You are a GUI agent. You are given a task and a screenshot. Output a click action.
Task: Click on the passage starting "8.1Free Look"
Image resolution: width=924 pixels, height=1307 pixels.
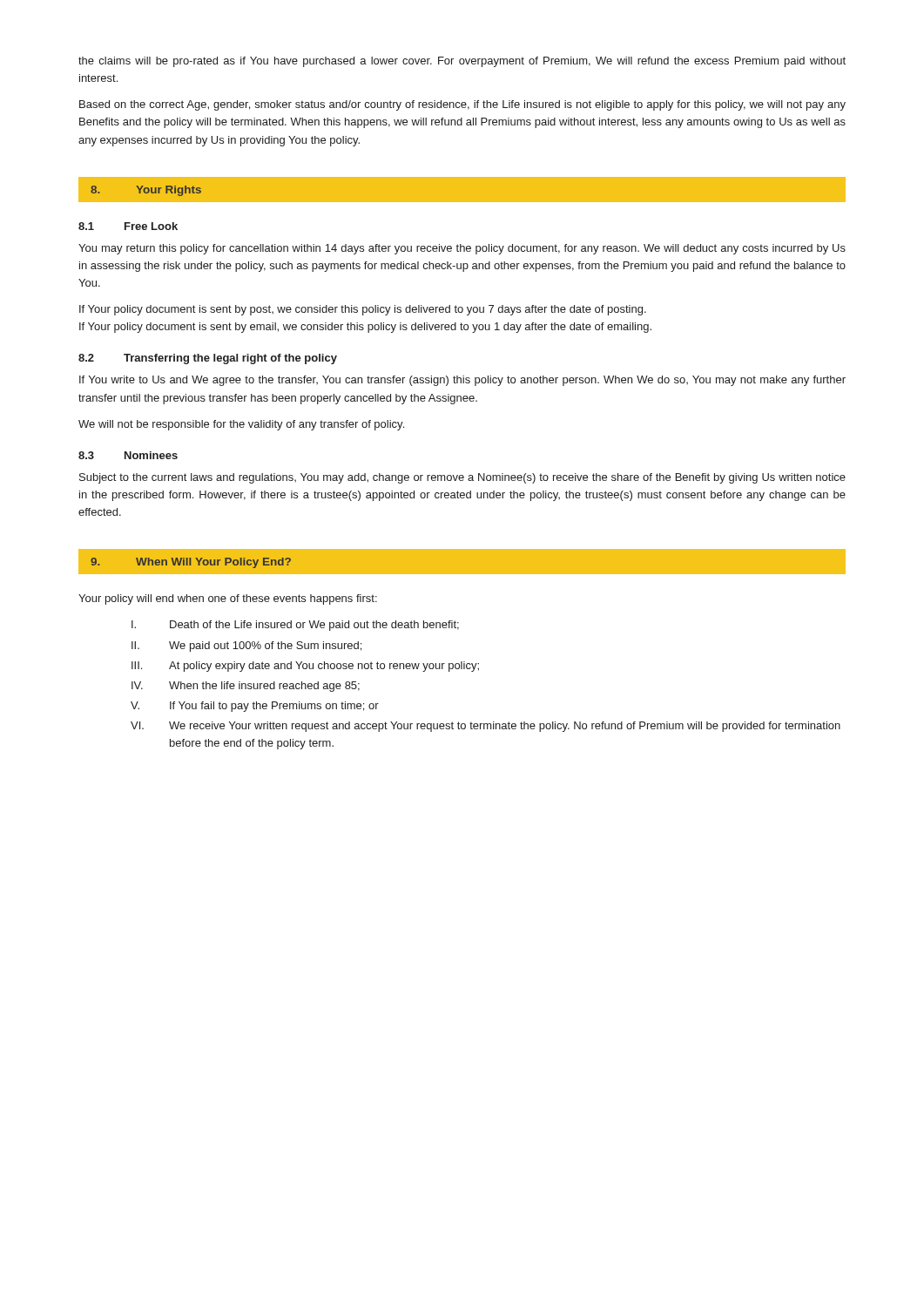pyautogui.click(x=128, y=226)
